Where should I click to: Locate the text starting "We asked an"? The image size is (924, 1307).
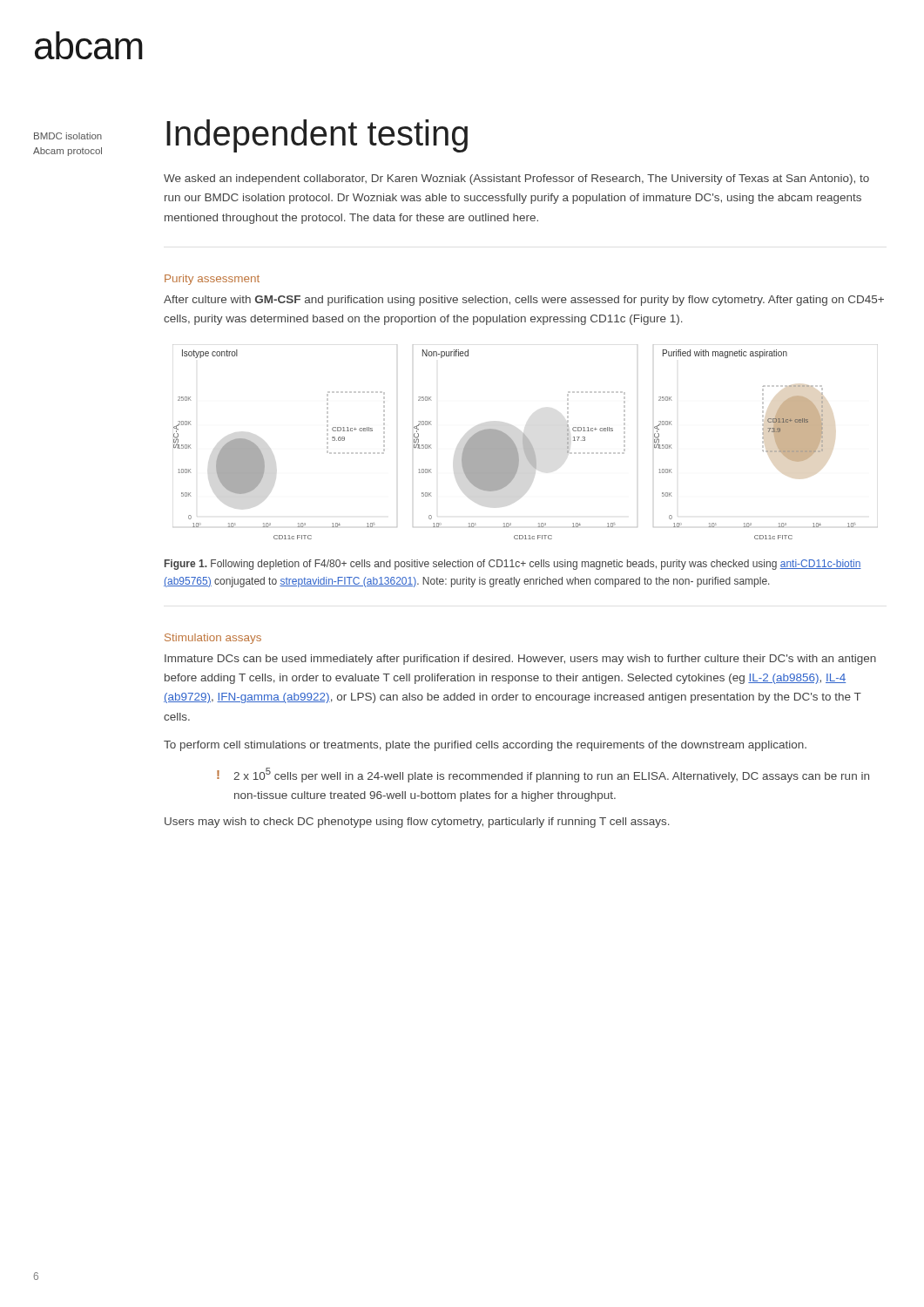click(x=517, y=198)
